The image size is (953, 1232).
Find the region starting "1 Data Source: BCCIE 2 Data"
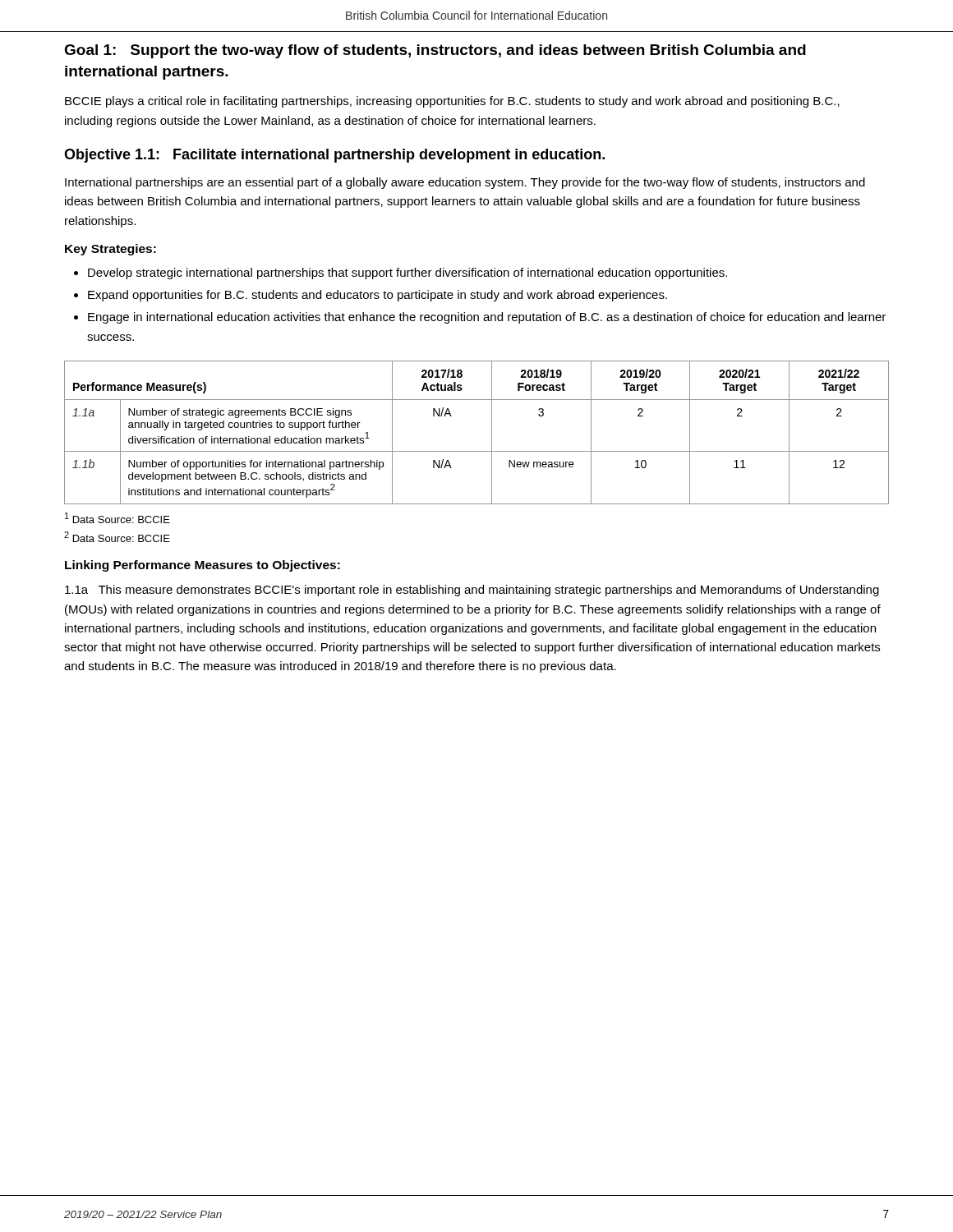tap(117, 528)
